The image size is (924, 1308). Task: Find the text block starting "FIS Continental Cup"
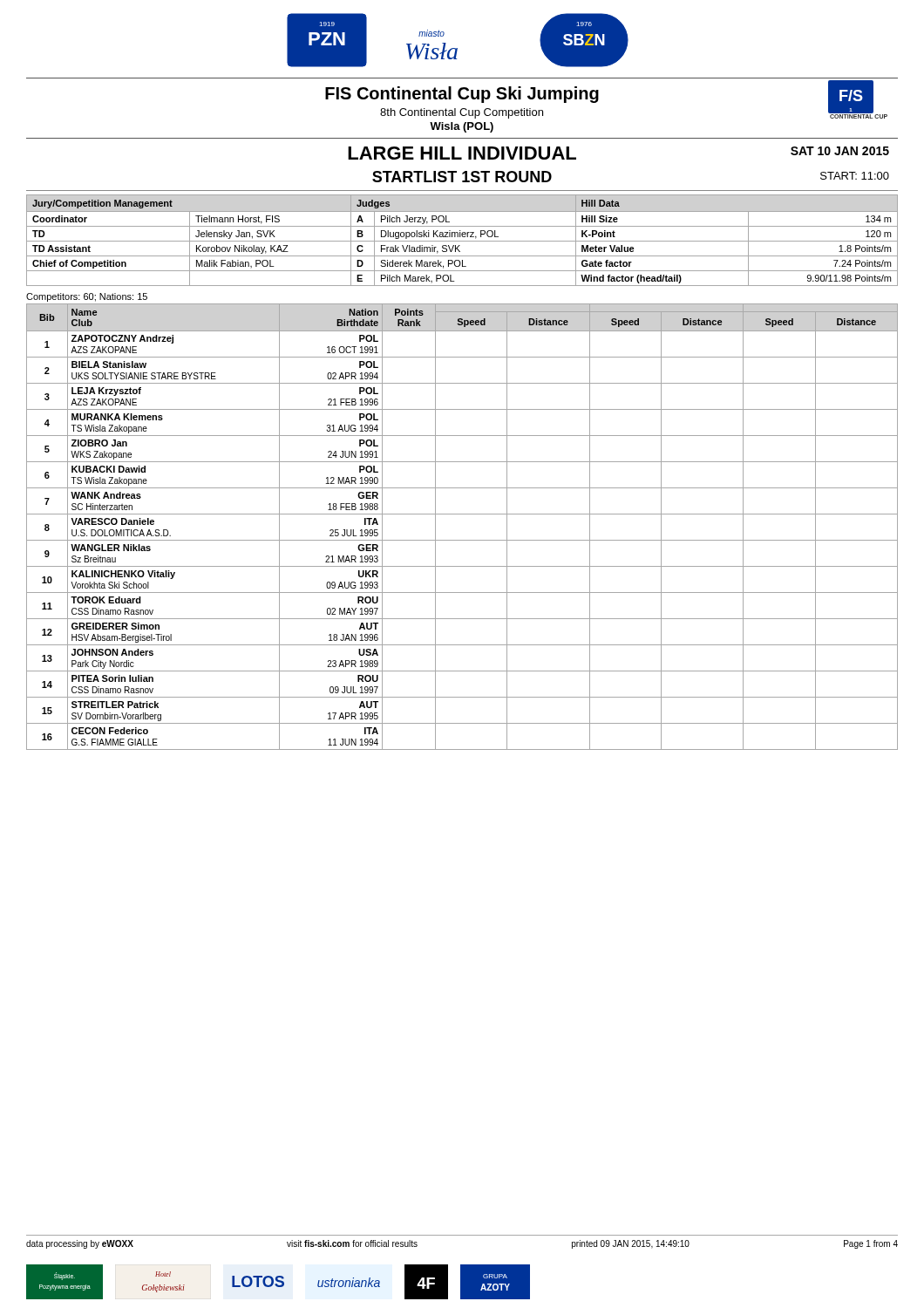(x=607, y=94)
